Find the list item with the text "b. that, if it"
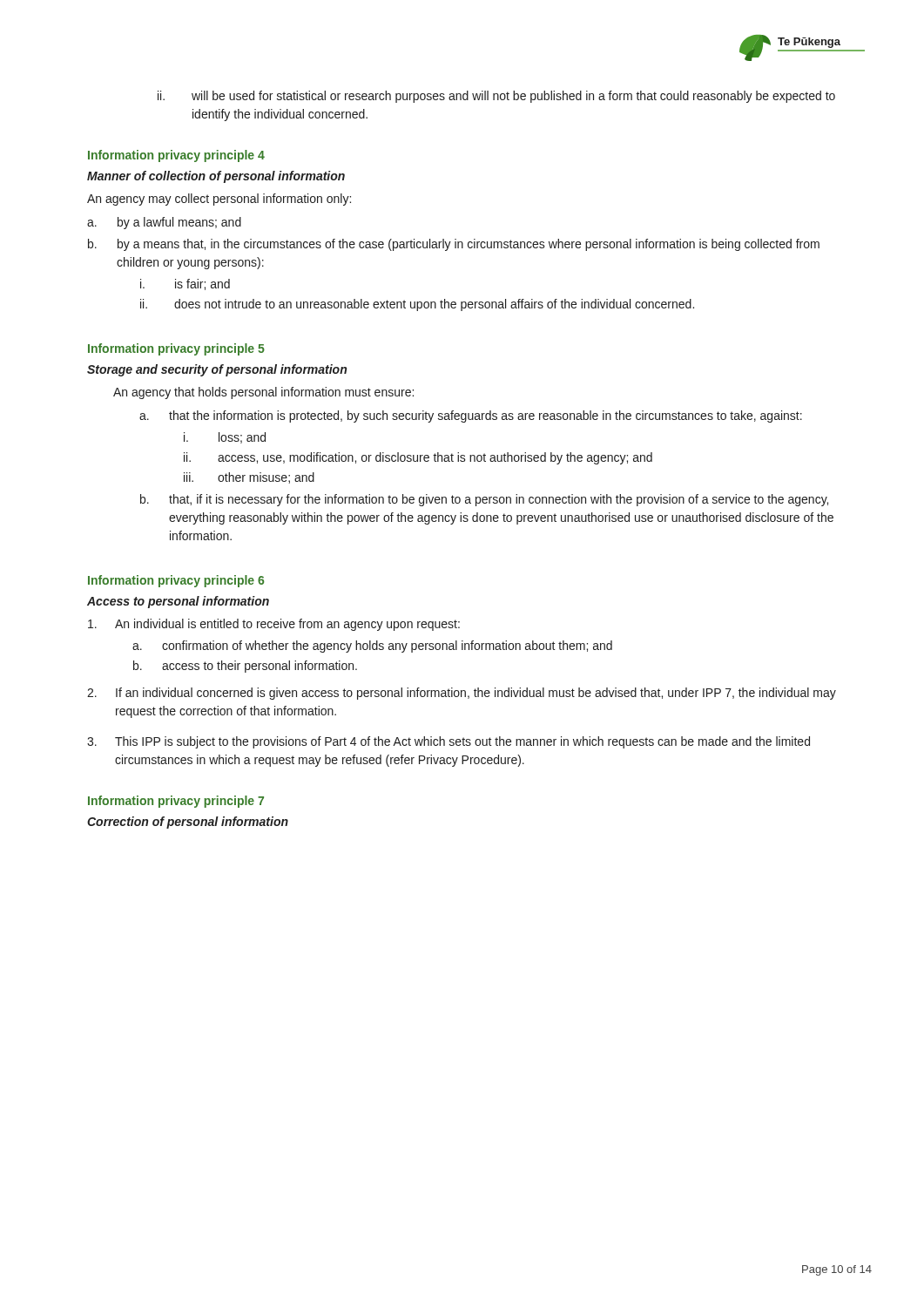924x1307 pixels. tap(497, 518)
